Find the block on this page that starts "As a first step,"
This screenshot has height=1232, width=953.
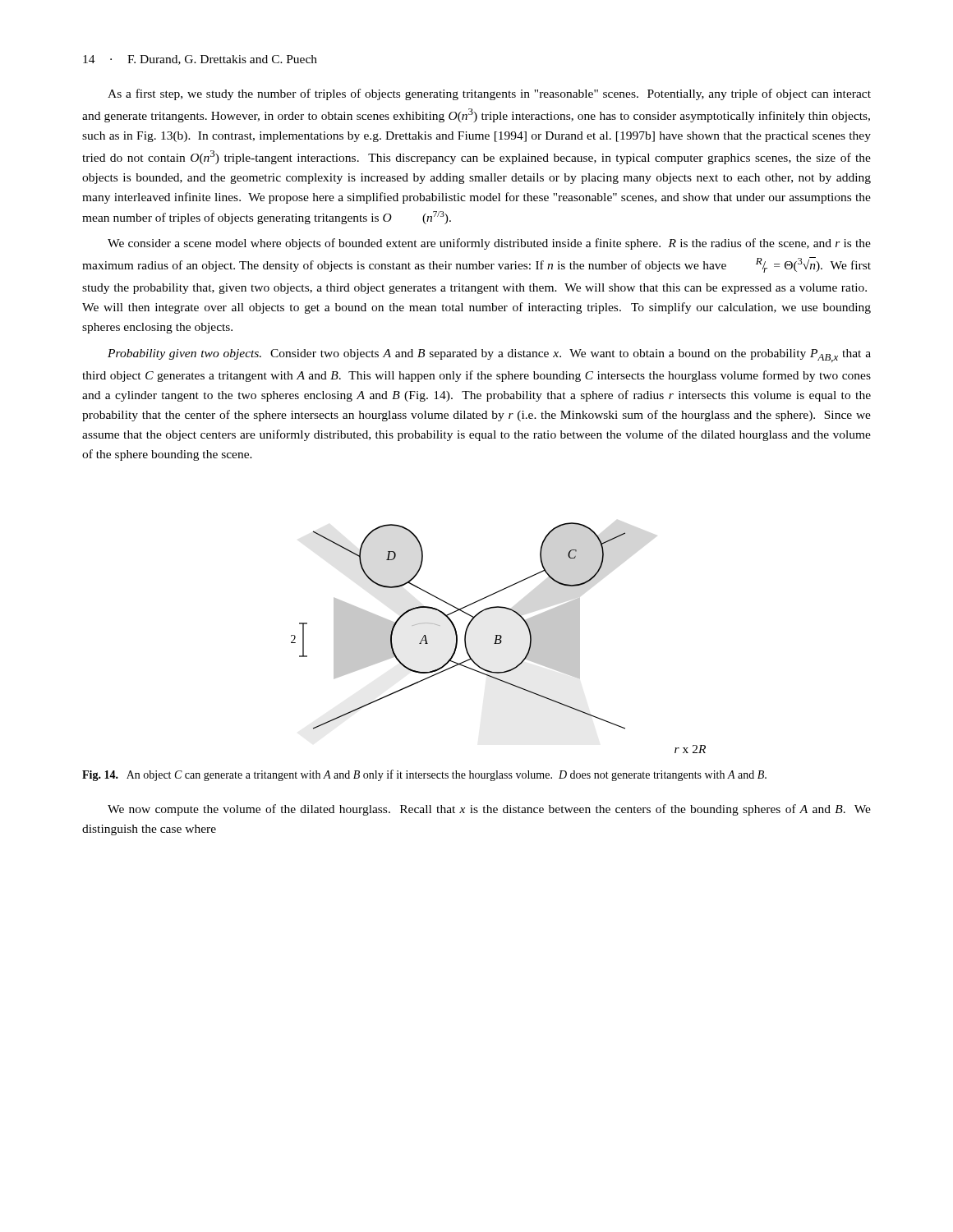476,274
